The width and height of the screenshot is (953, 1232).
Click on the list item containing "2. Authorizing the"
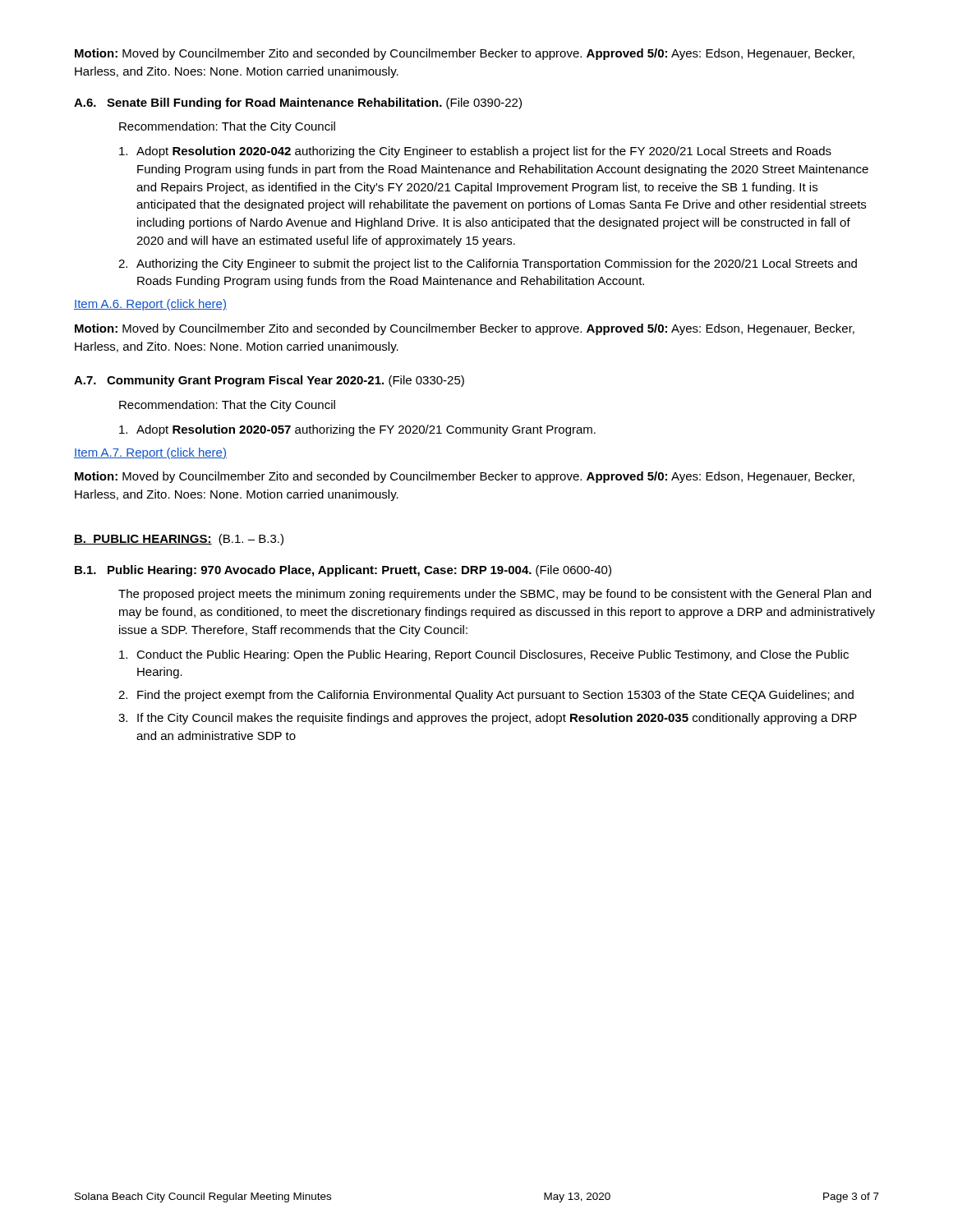point(499,272)
